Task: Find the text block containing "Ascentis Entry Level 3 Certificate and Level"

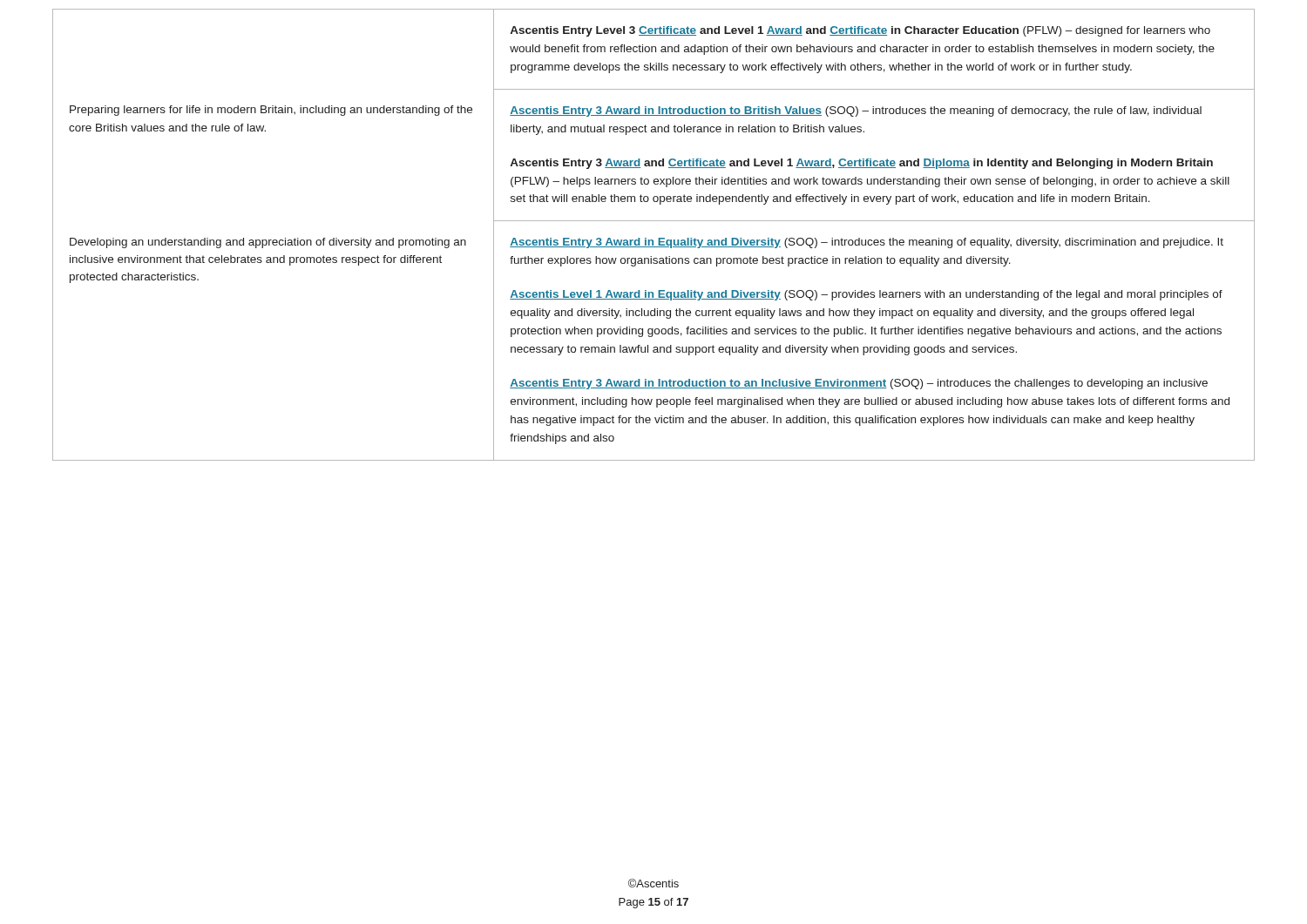Action: point(862,48)
